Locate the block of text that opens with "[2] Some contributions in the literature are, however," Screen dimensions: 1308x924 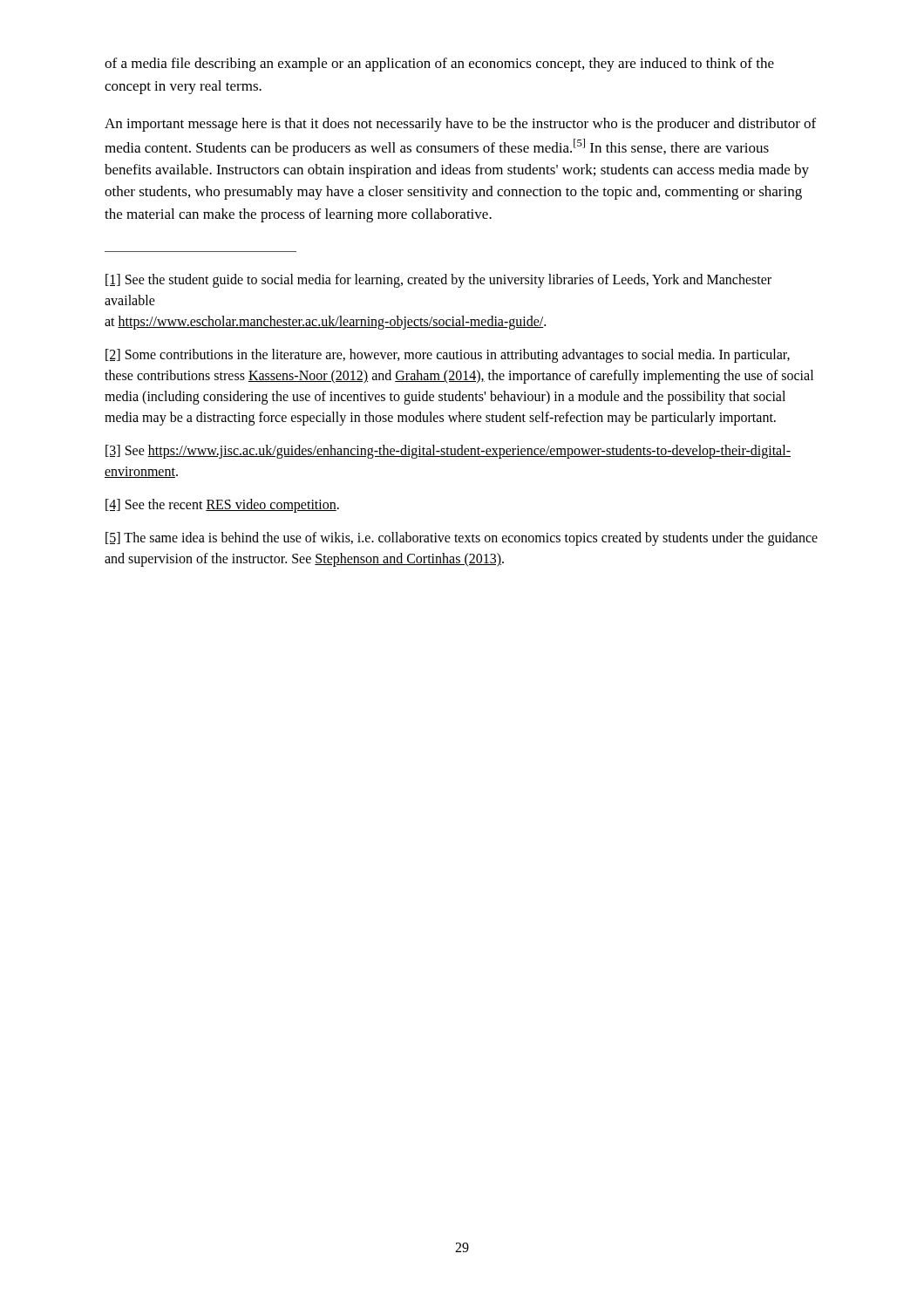point(459,386)
